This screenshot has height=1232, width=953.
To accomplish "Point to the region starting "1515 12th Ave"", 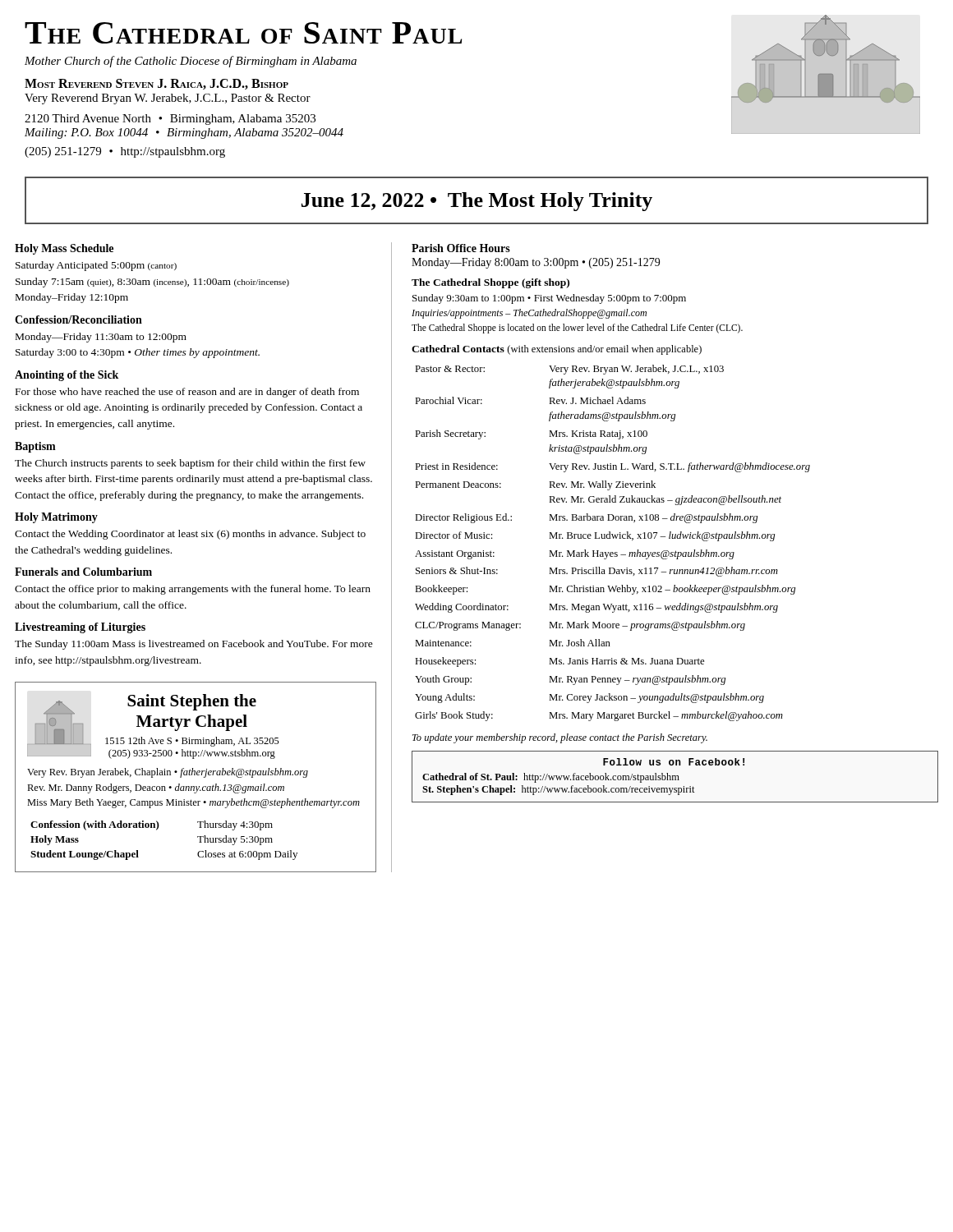I will click(x=192, y=747).
